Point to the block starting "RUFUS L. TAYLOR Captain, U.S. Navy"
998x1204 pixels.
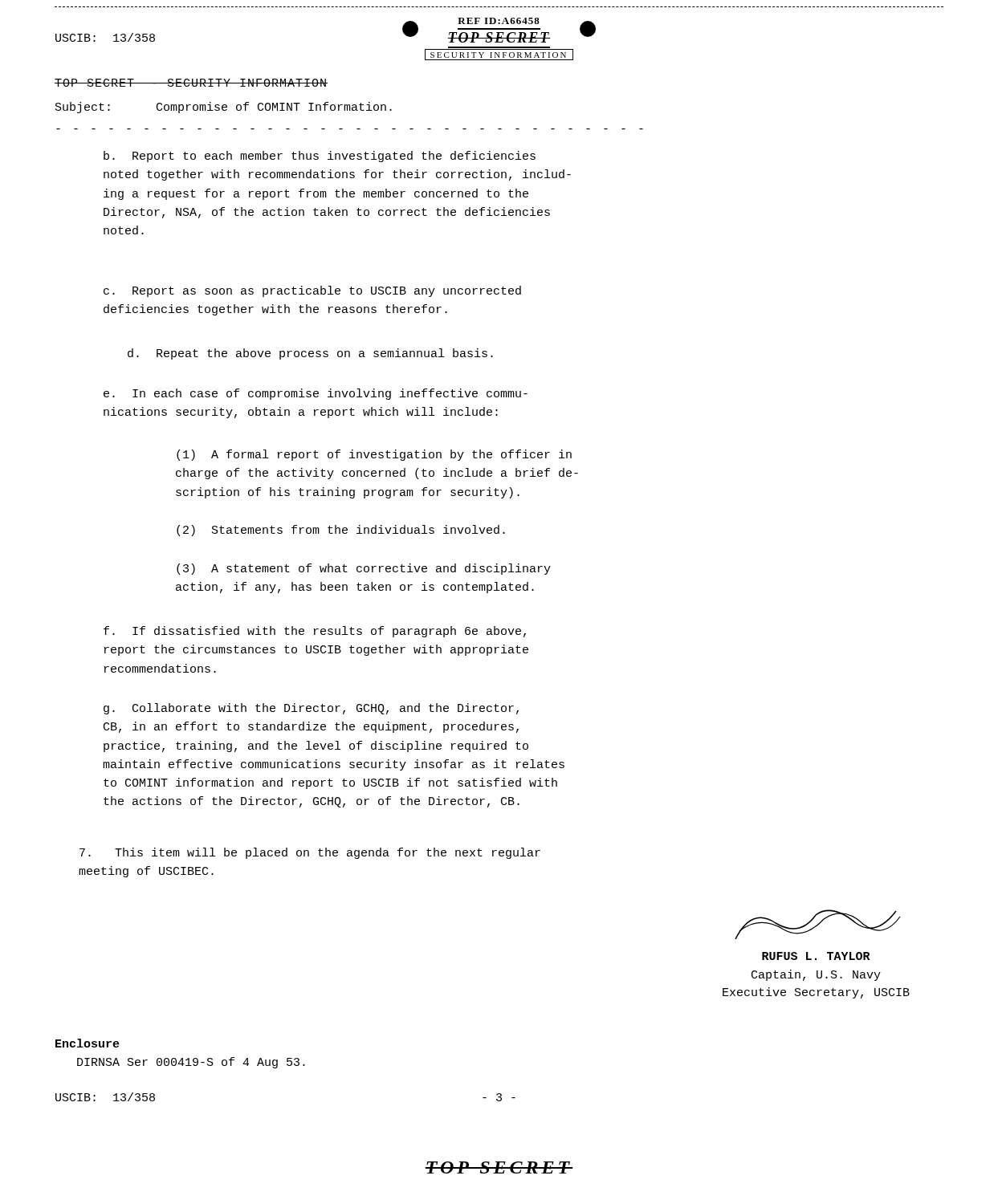click(816, 950)
